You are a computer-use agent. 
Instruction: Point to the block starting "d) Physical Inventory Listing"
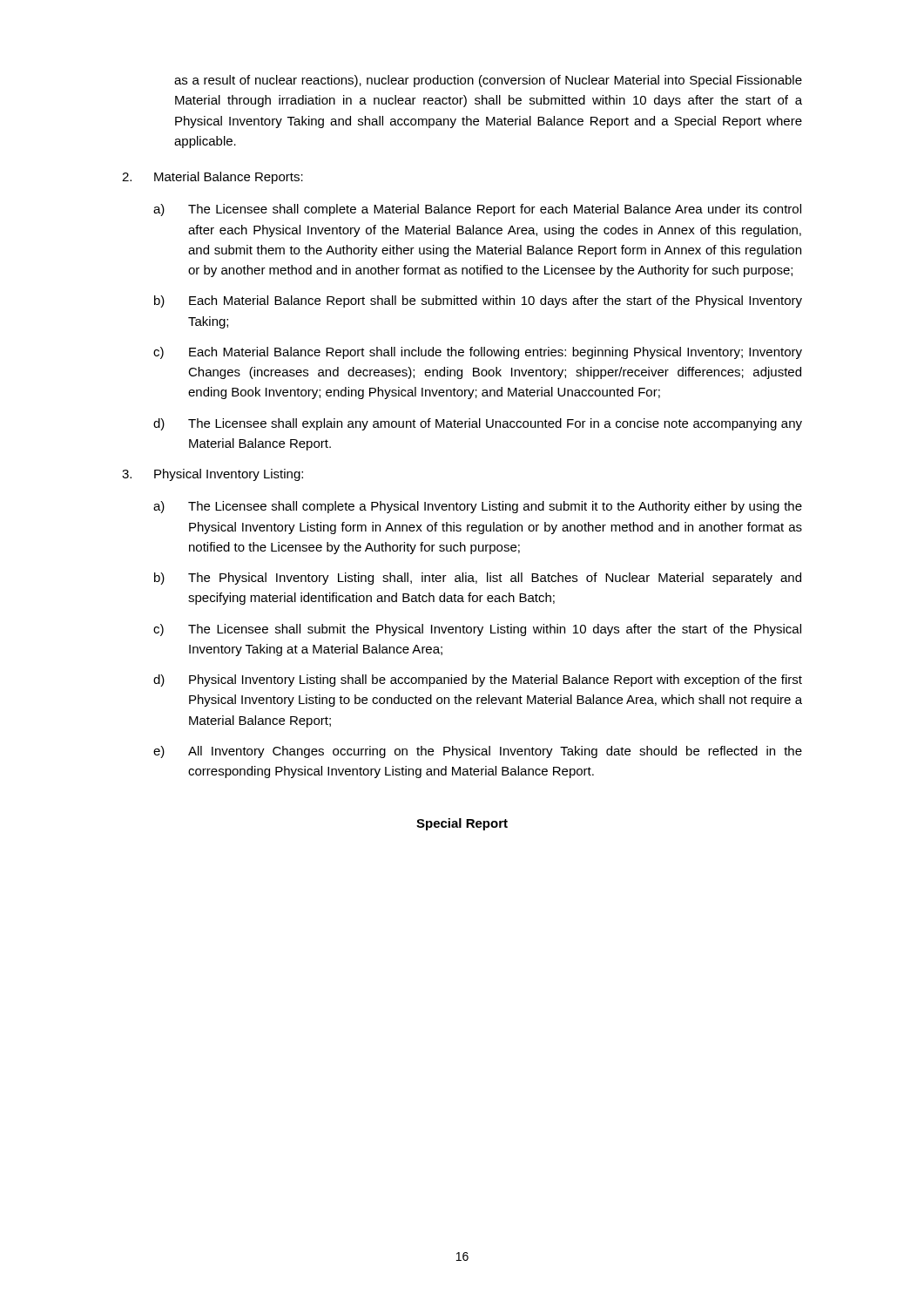pos(478,700)
